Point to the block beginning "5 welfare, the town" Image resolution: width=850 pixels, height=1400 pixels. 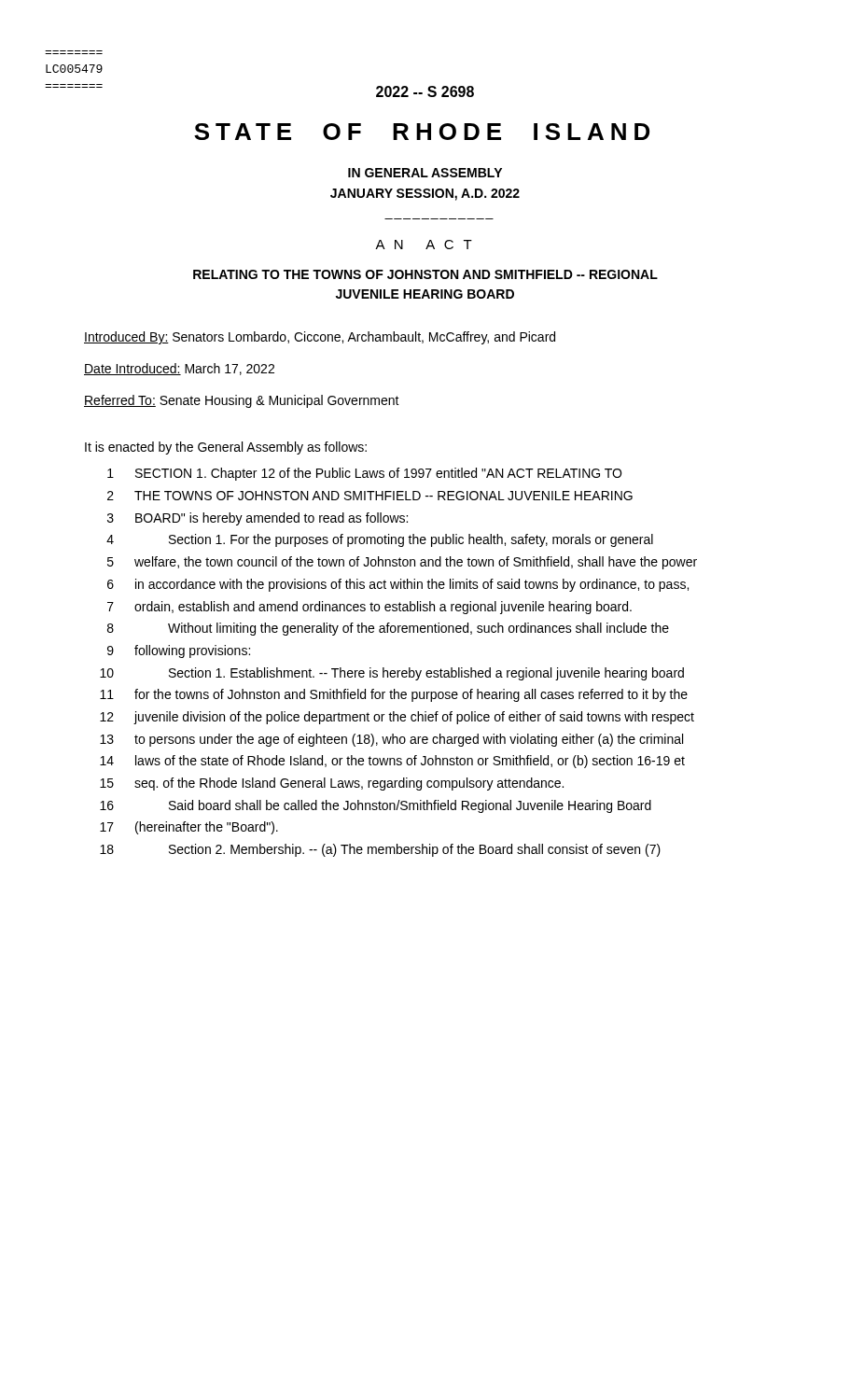coord(425,563)
